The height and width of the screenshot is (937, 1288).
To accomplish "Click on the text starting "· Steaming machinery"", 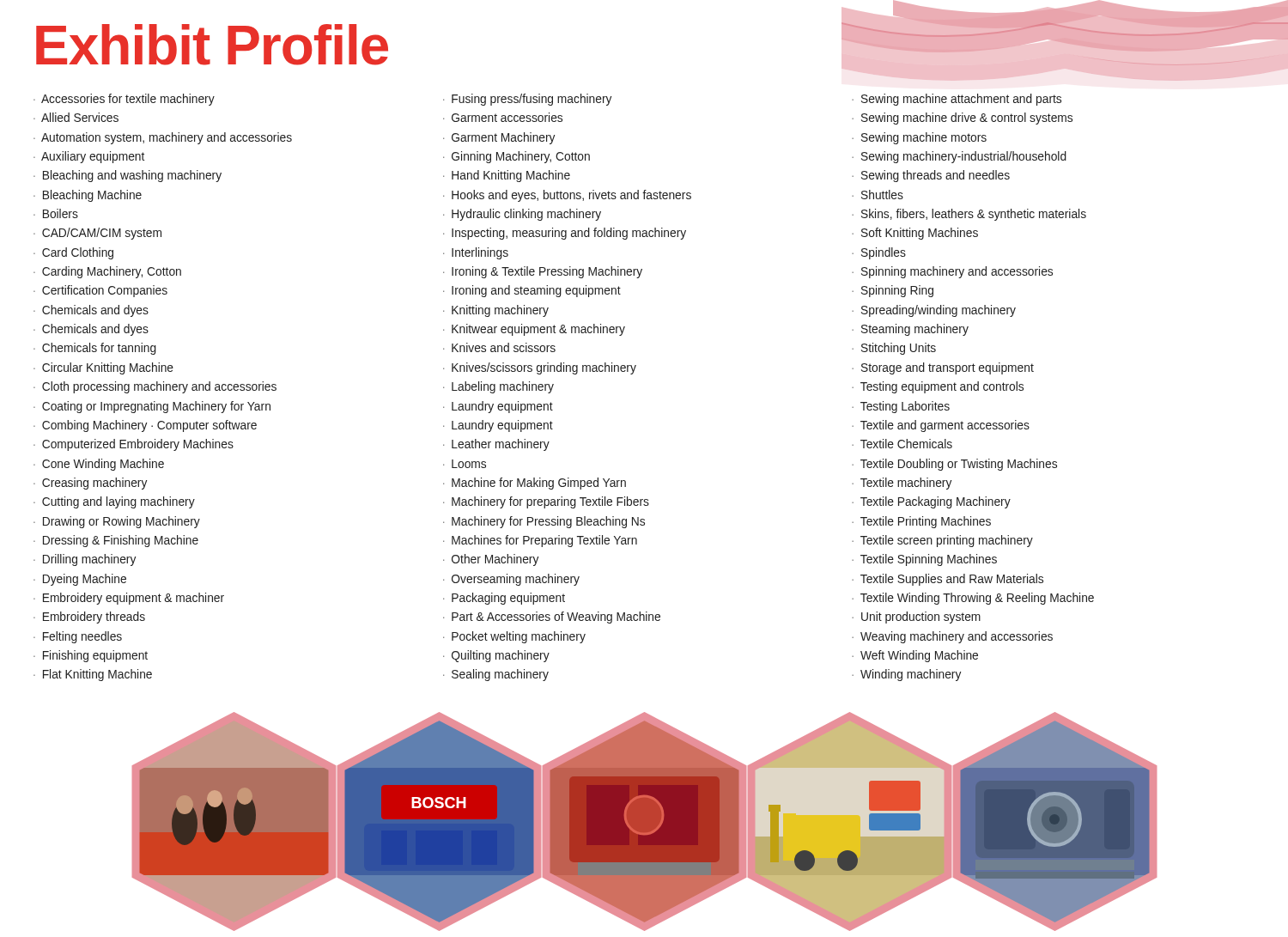I will (910, 329).
